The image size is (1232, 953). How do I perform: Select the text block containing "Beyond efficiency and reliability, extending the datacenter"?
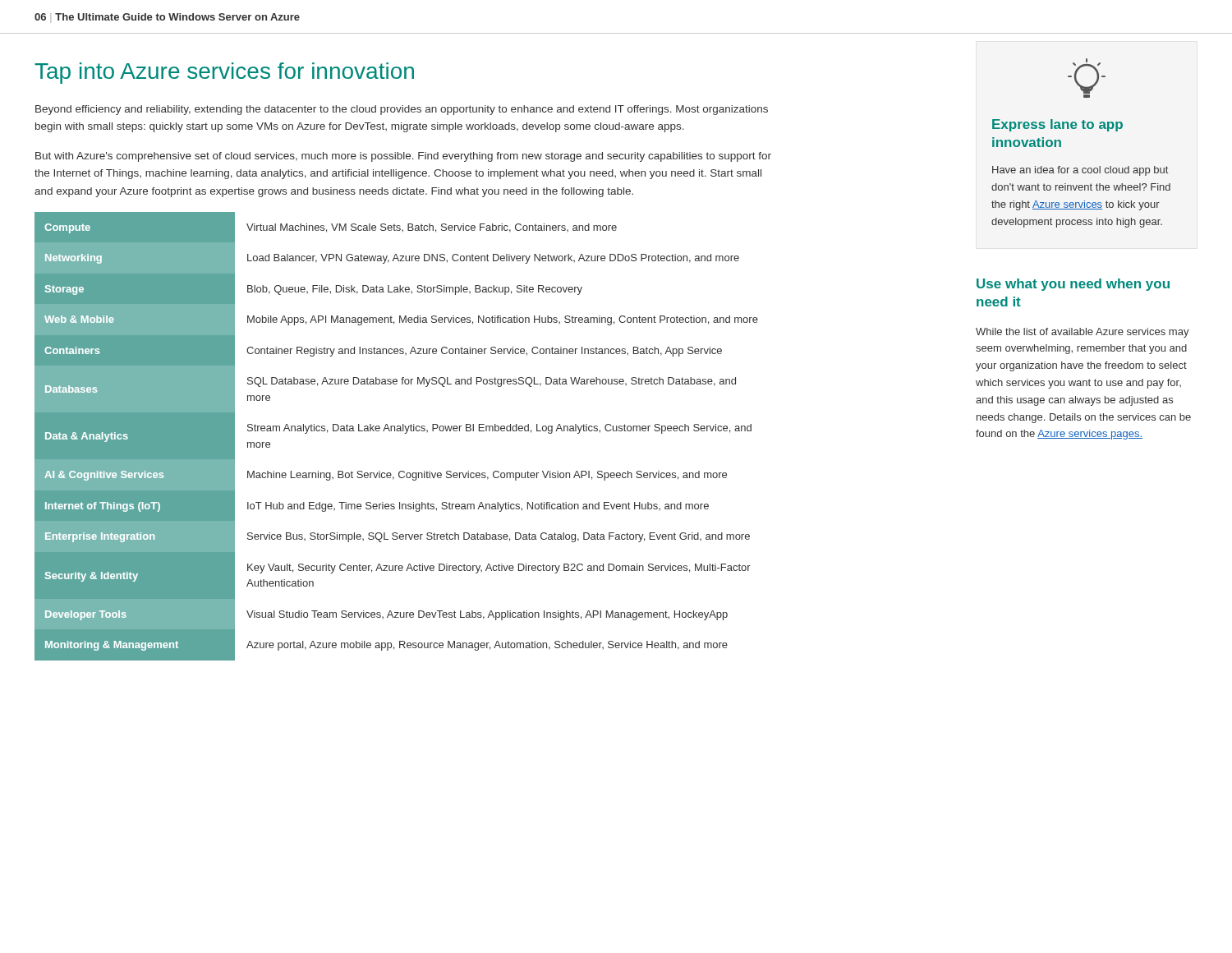(404, 118)
